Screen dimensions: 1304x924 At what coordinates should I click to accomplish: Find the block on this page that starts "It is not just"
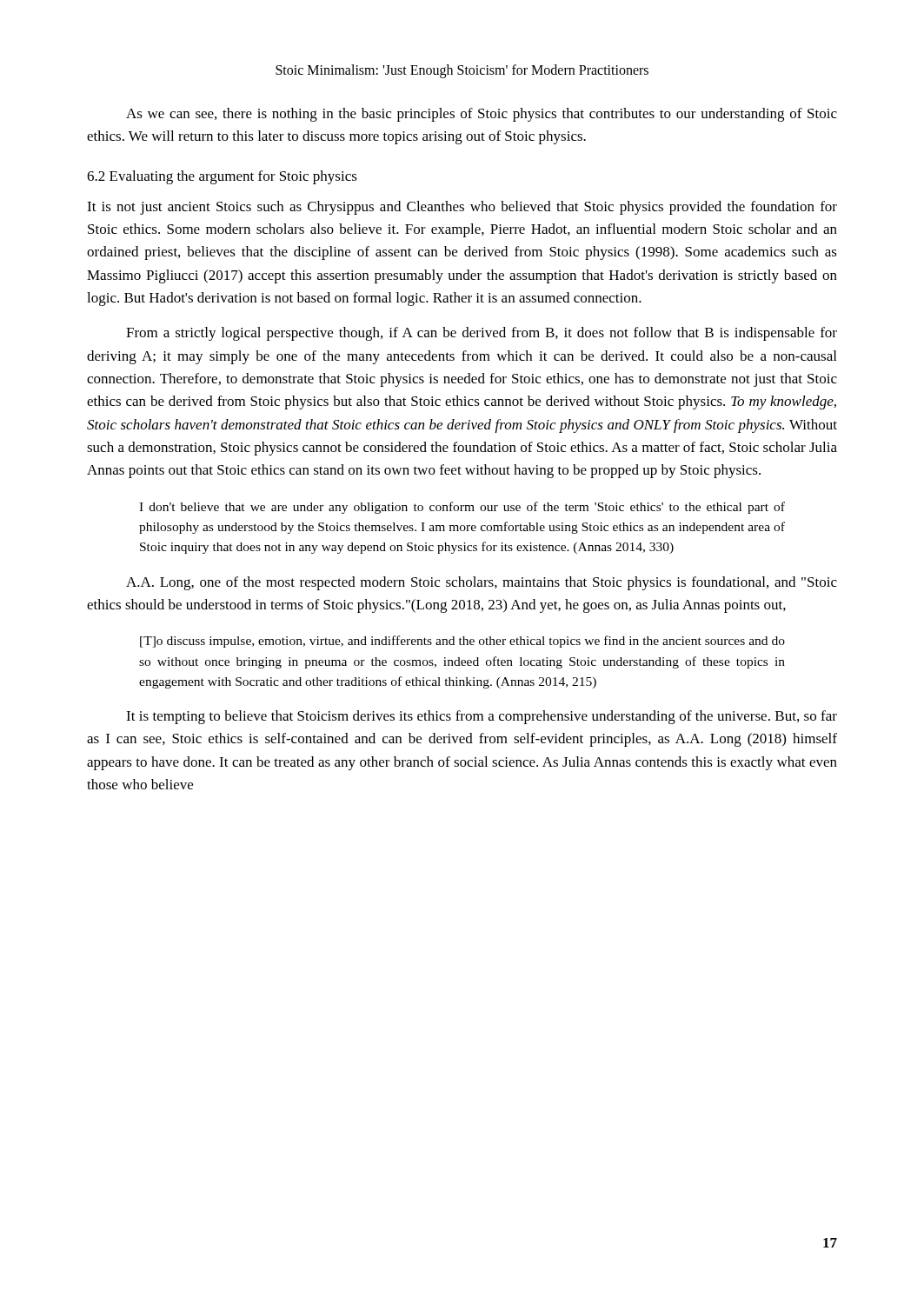pyautogui.click(x=462, y=253)
